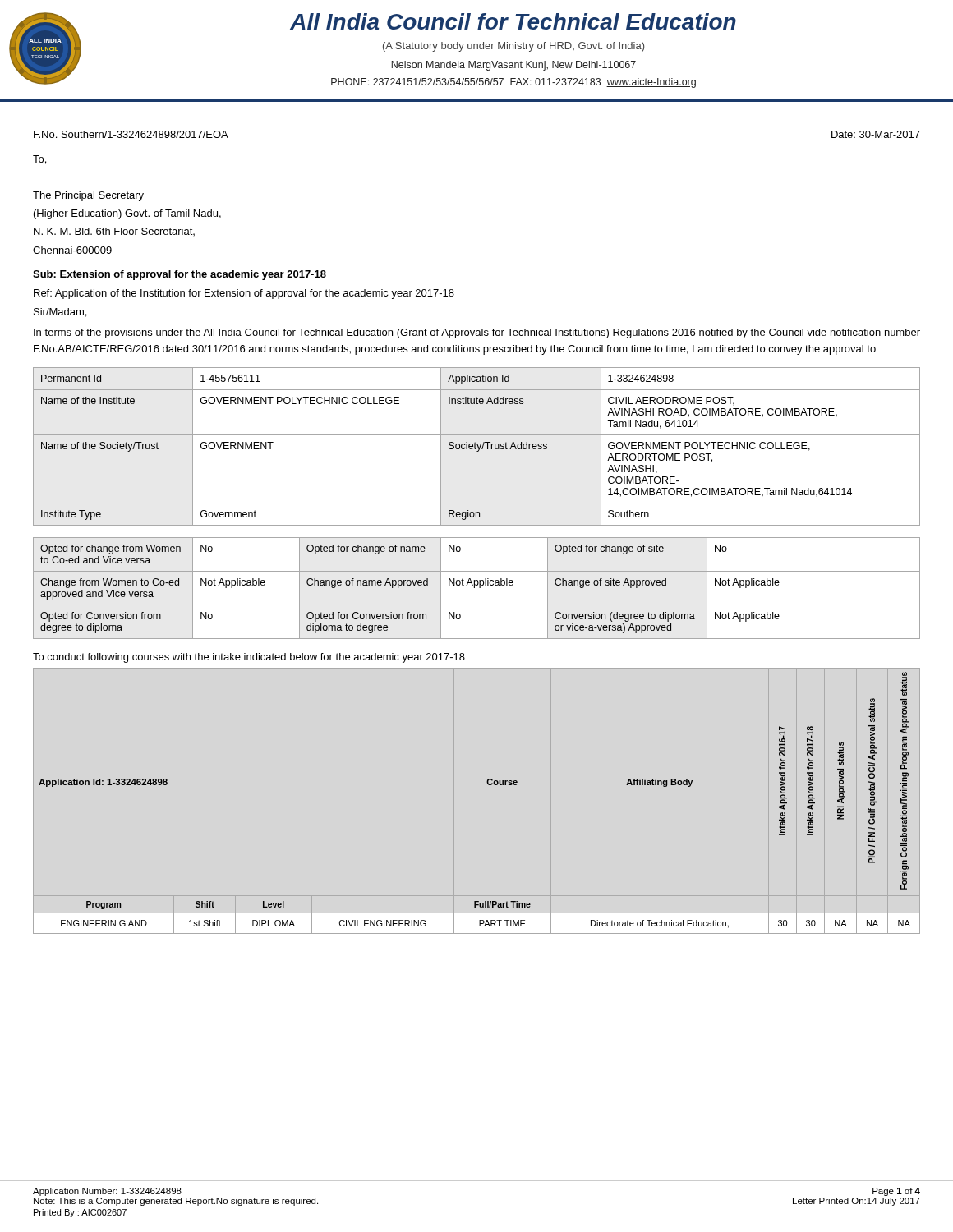Locate the section header that says "Sub: Extension of approval for the"
This screenshot has width=953, height=1232.
pyautogui.click(x=179, y=274)
